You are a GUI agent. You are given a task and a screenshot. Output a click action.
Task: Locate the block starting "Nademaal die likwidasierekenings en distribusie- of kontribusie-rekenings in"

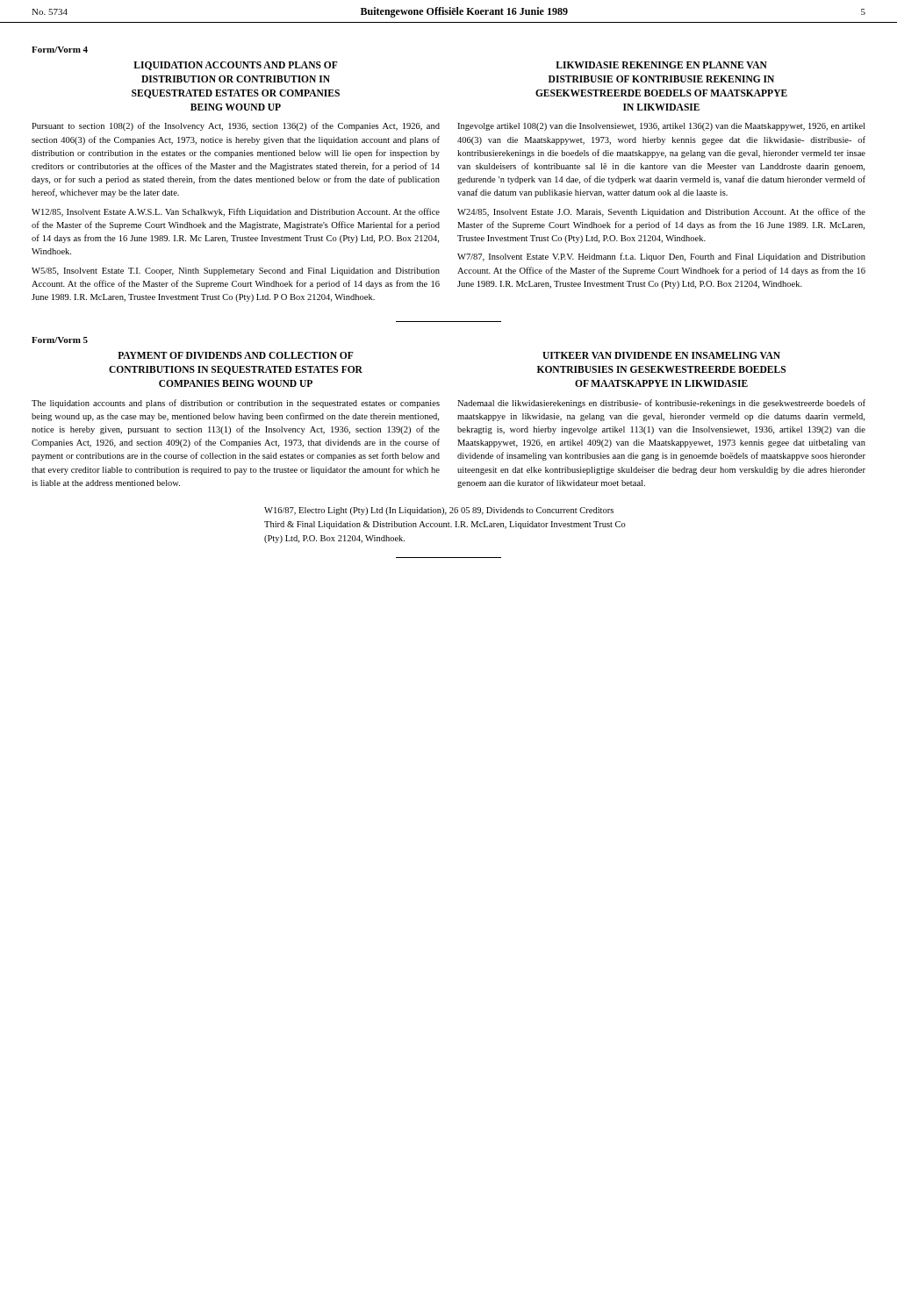pos(661,443)
